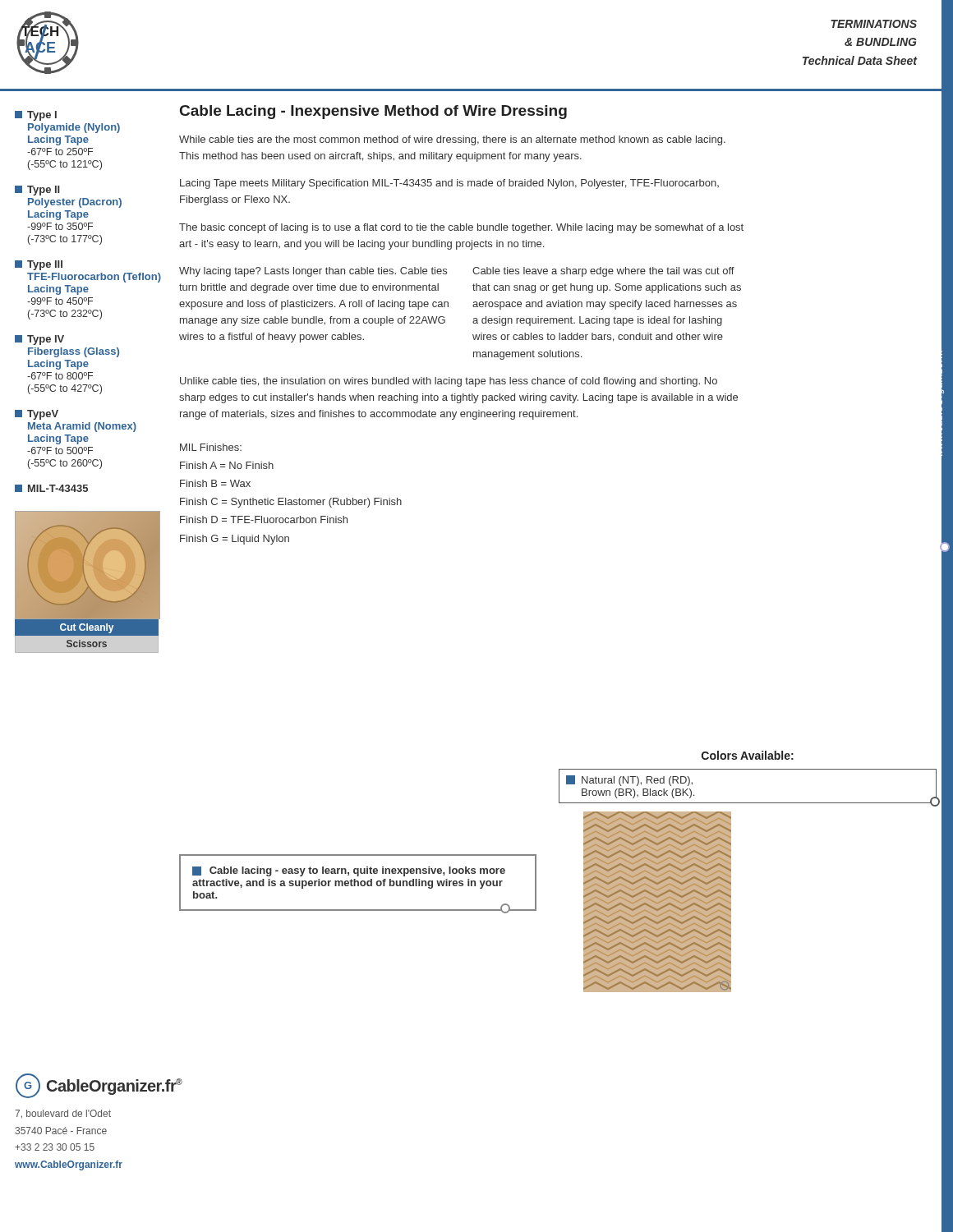
Task: Find the list item that says "TypeV Meta Aramid (Nomex) Lacing"
Action: click(95, 438)
